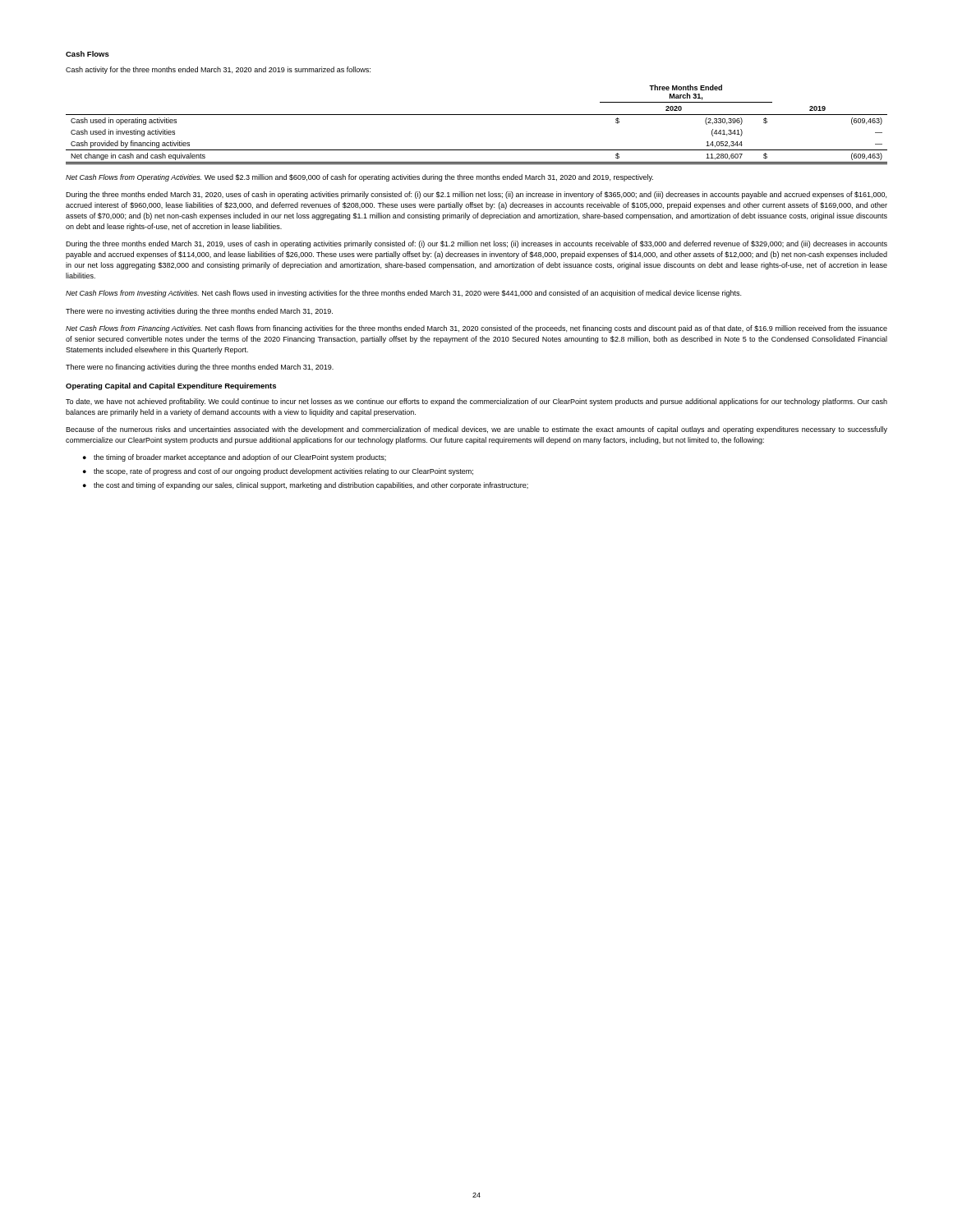The image size is (953, 1232).
Task: Where is the passage that starts "● the scope, rate"?
Action: [278, 472]
